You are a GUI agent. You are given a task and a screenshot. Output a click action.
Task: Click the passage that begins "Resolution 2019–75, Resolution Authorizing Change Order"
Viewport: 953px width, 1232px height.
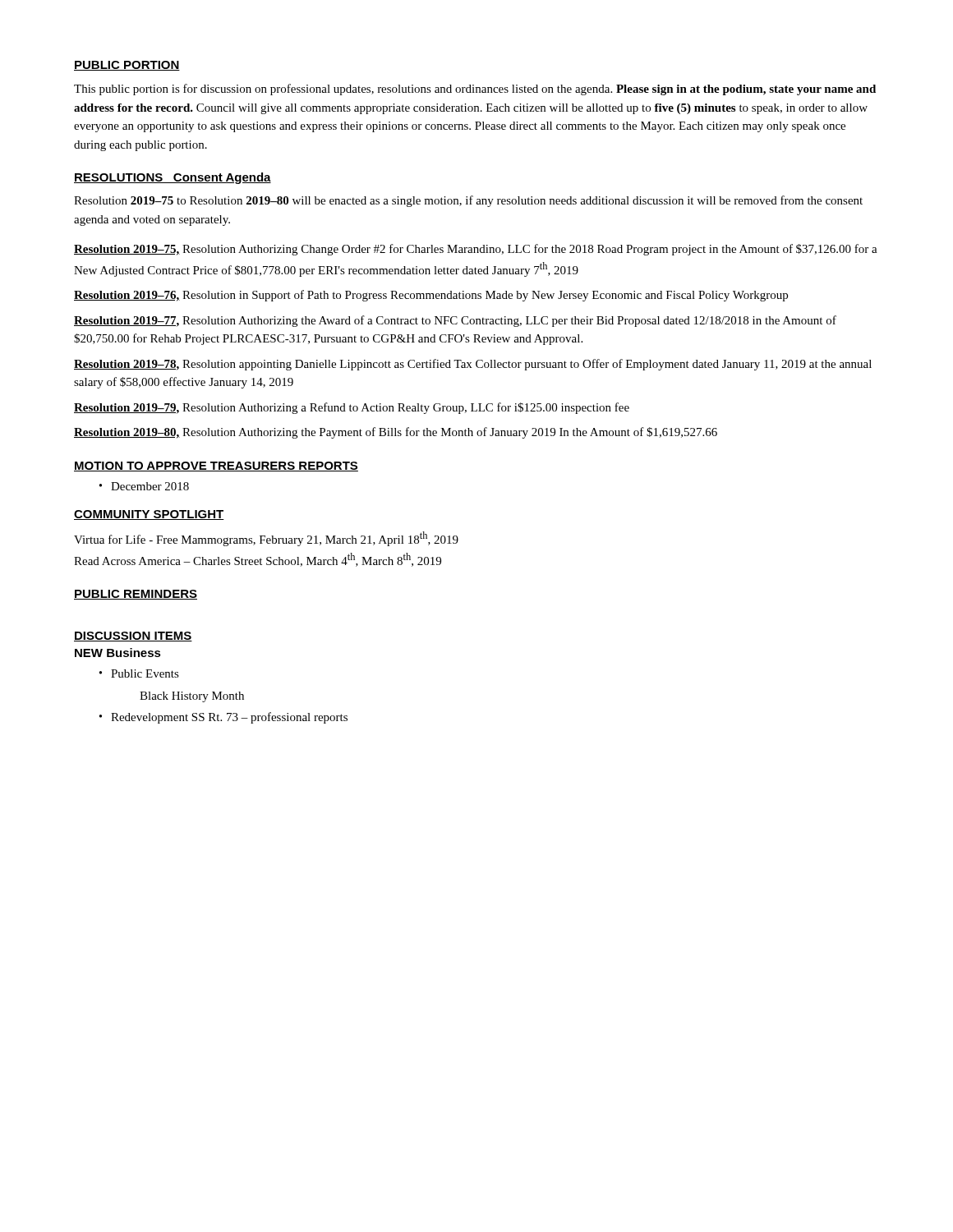[476, 259]
